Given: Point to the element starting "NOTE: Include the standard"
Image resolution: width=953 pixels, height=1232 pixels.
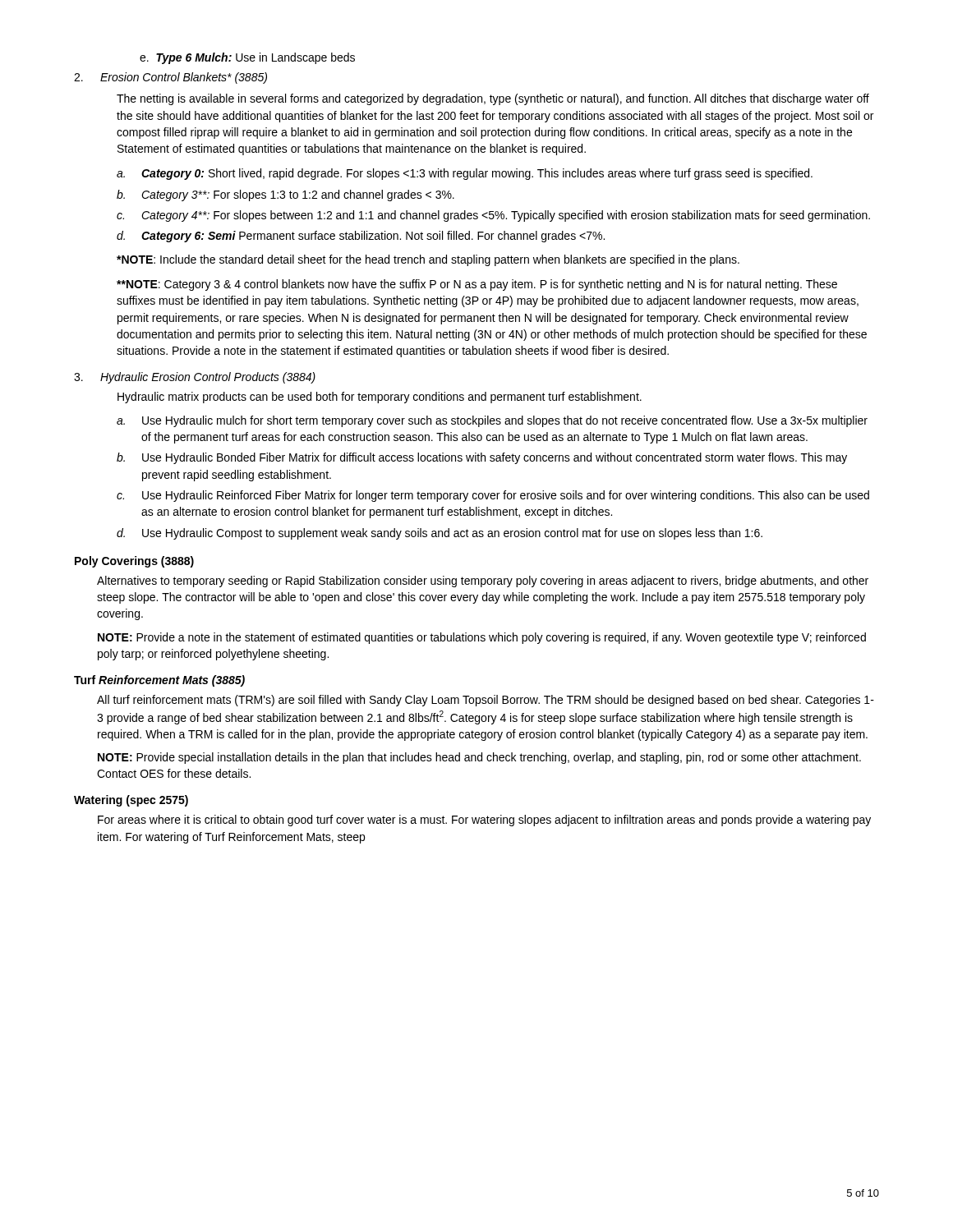Looking at the screenshot, I should pyautogui.click(x=428, y=259).
